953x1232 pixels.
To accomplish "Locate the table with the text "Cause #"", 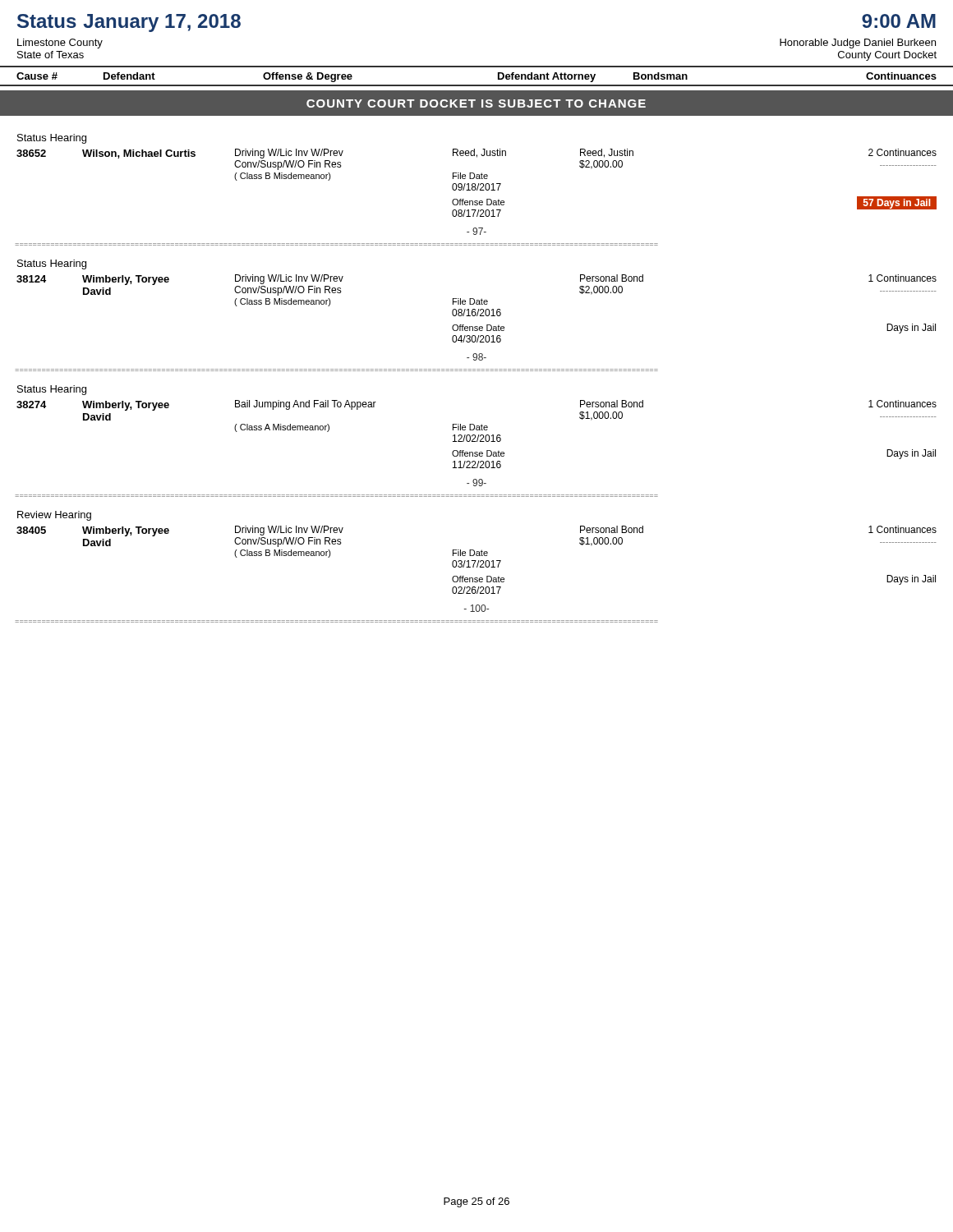I will 476,76.
